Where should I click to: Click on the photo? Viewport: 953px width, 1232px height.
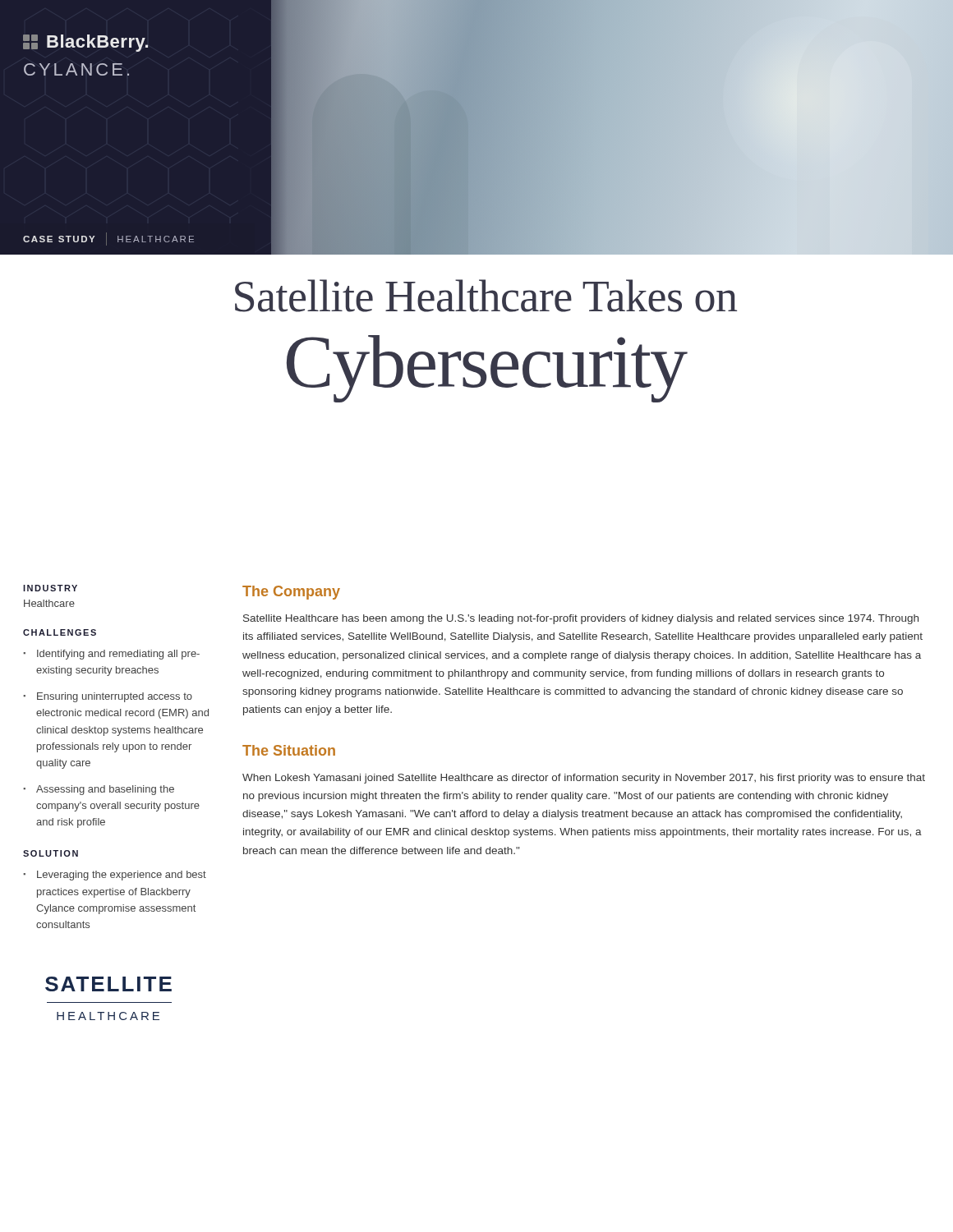pyautogui.click(x=476, y=127)
